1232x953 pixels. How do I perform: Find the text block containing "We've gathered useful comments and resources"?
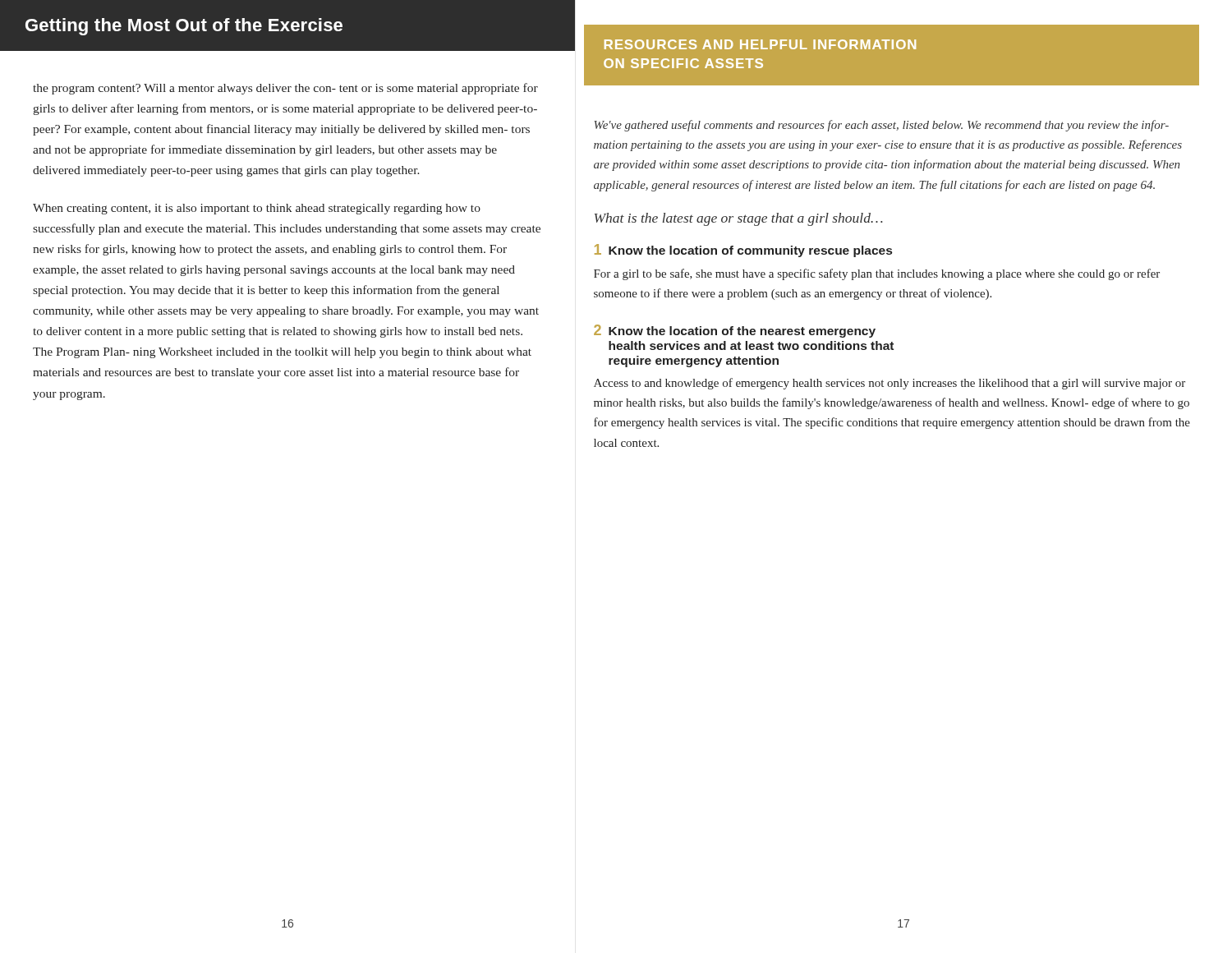[896, 155]
